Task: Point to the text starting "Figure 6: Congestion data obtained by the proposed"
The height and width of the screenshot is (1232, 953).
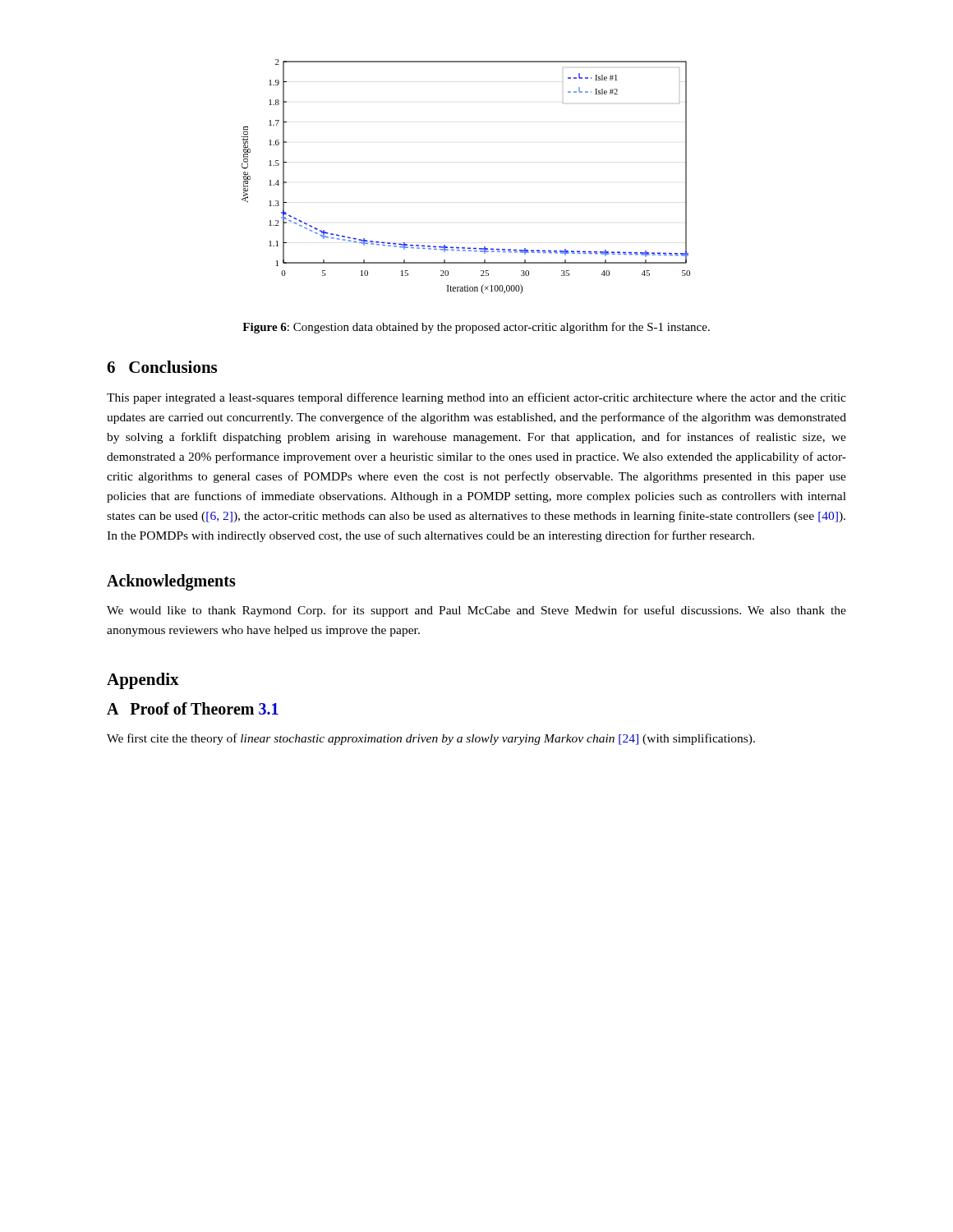Action: (476, 327)
